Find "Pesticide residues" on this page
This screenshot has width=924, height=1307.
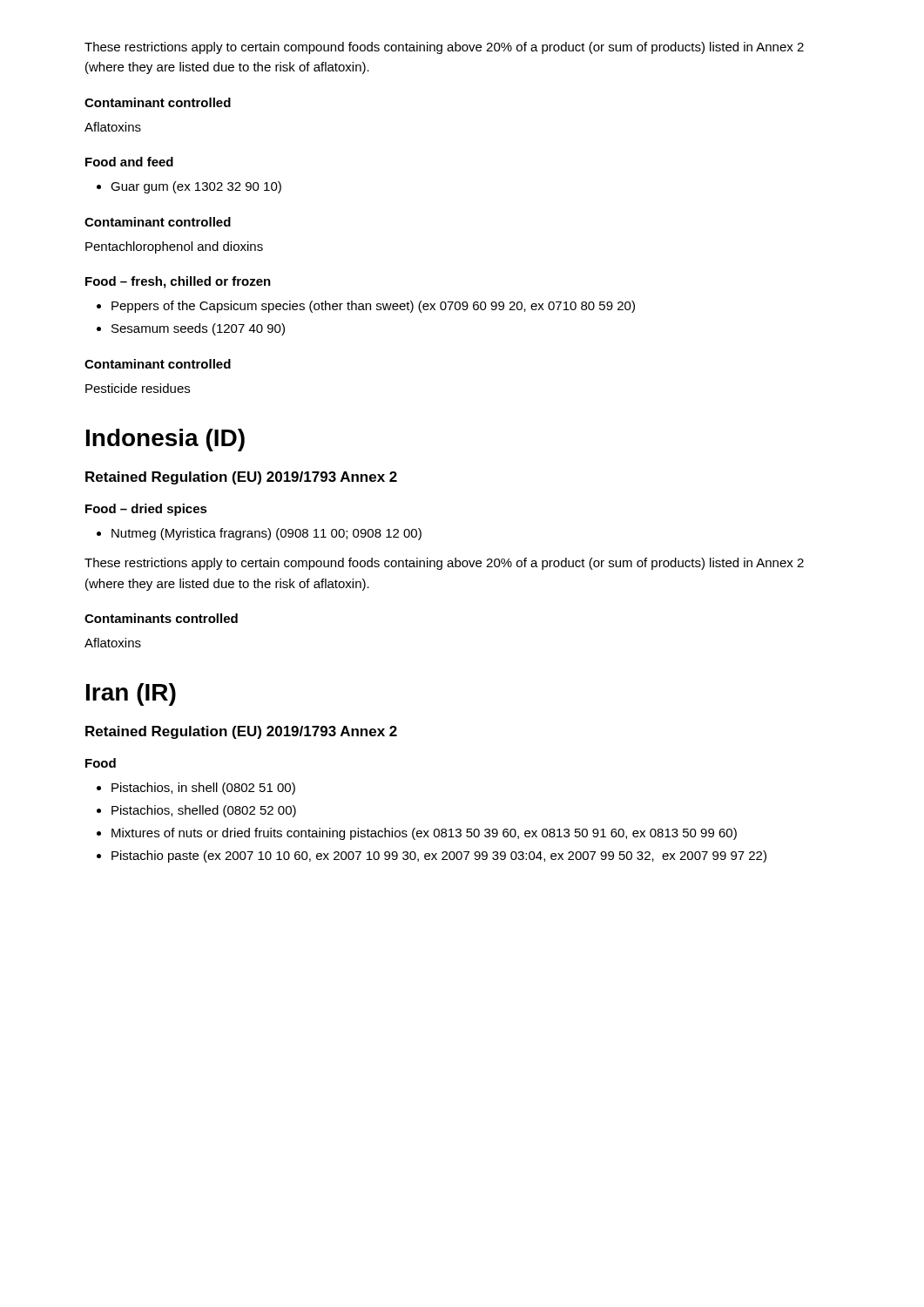point(137,388)
